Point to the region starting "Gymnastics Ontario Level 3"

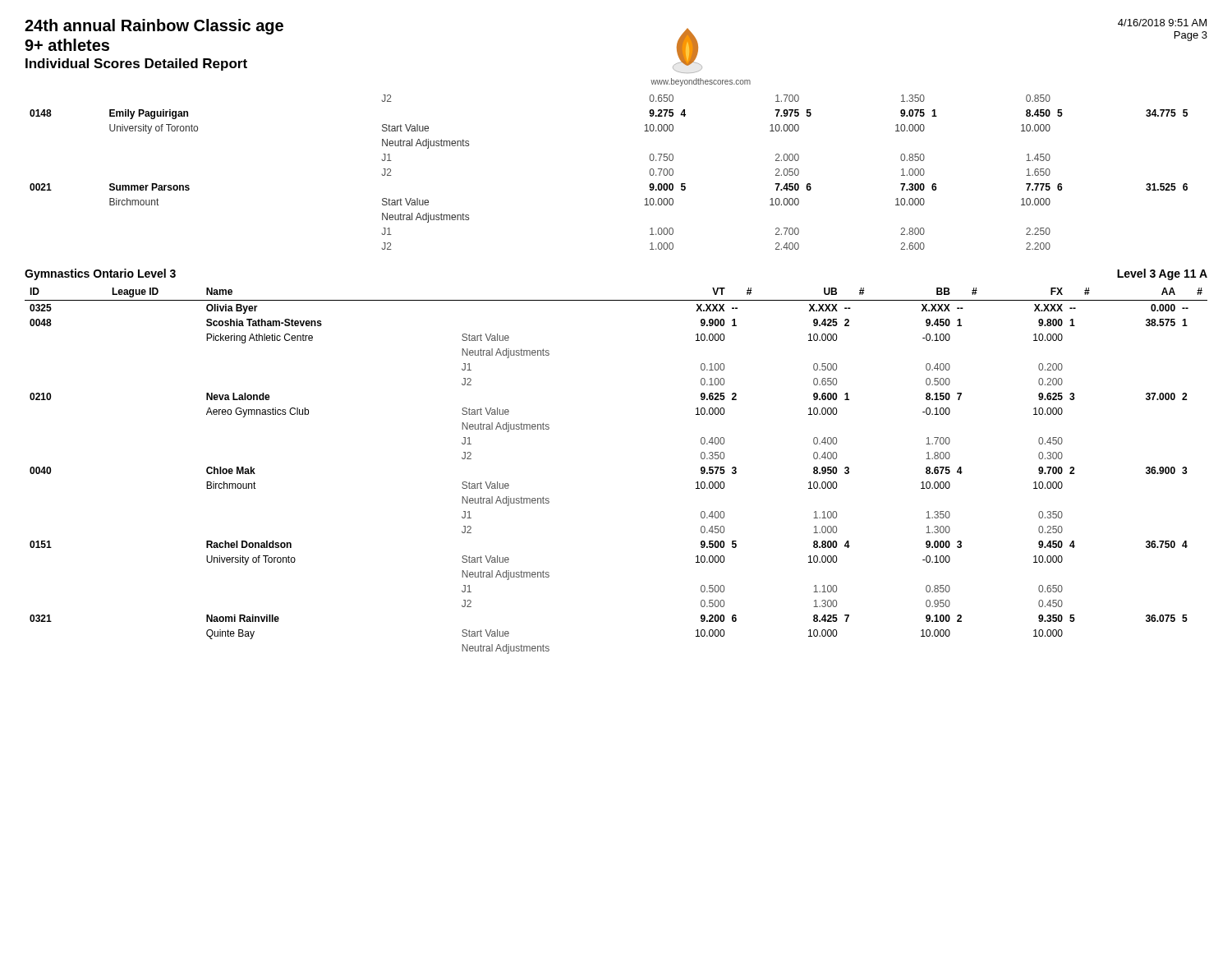(x=100, y=274)
